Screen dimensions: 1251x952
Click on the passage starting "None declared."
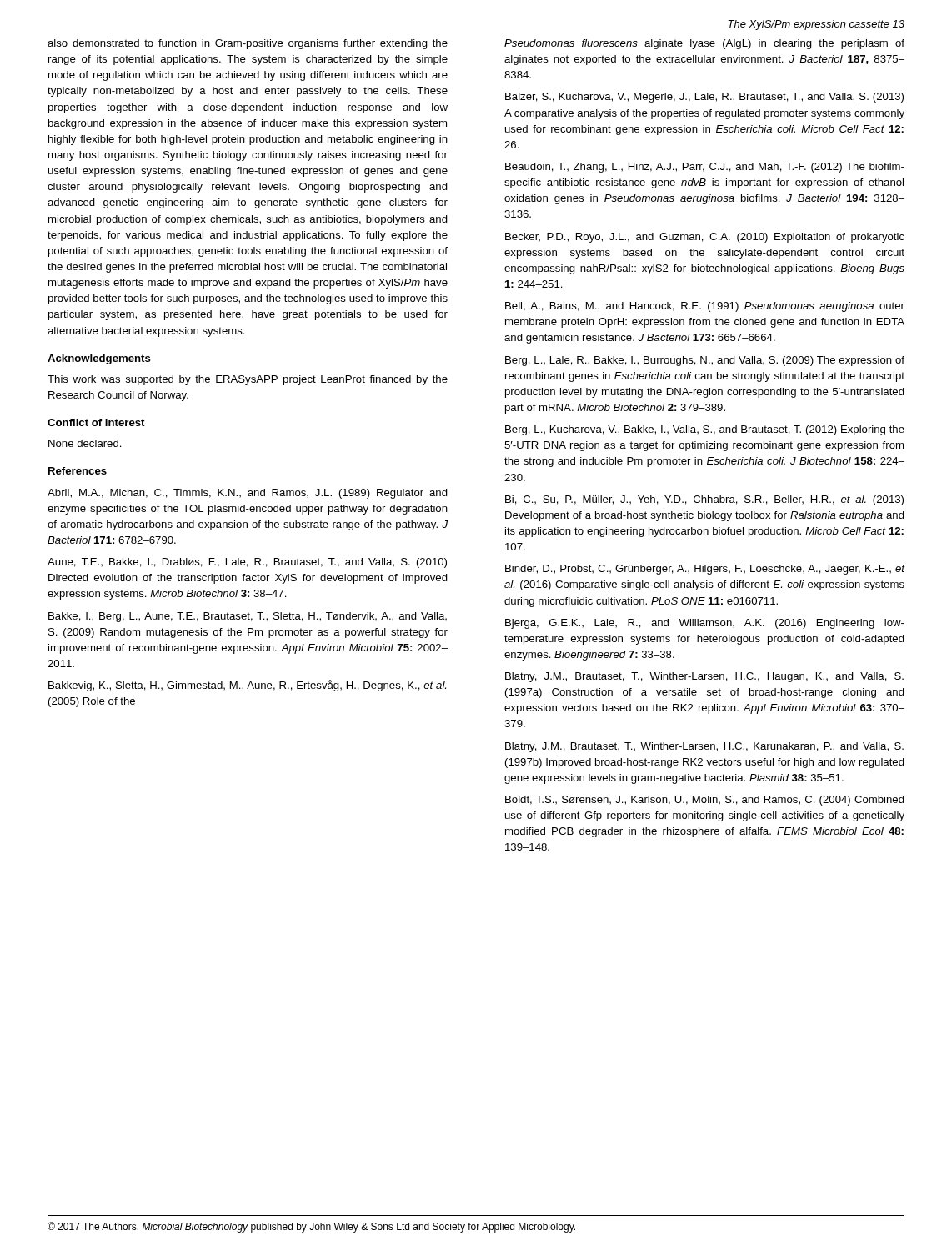coord(85,443)
